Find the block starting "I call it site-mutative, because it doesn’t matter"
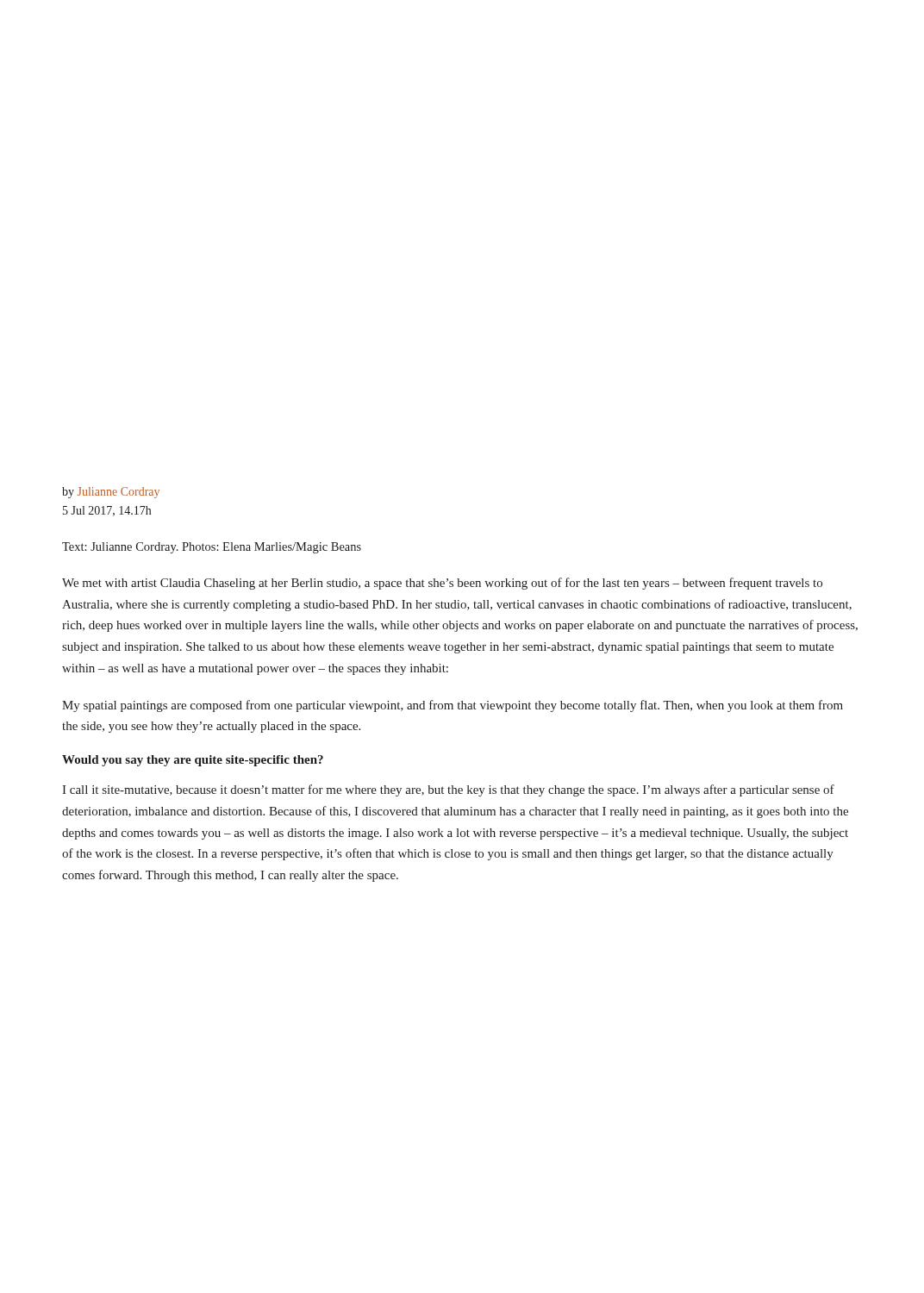The image size is (924, 1293). click(455, 832)
